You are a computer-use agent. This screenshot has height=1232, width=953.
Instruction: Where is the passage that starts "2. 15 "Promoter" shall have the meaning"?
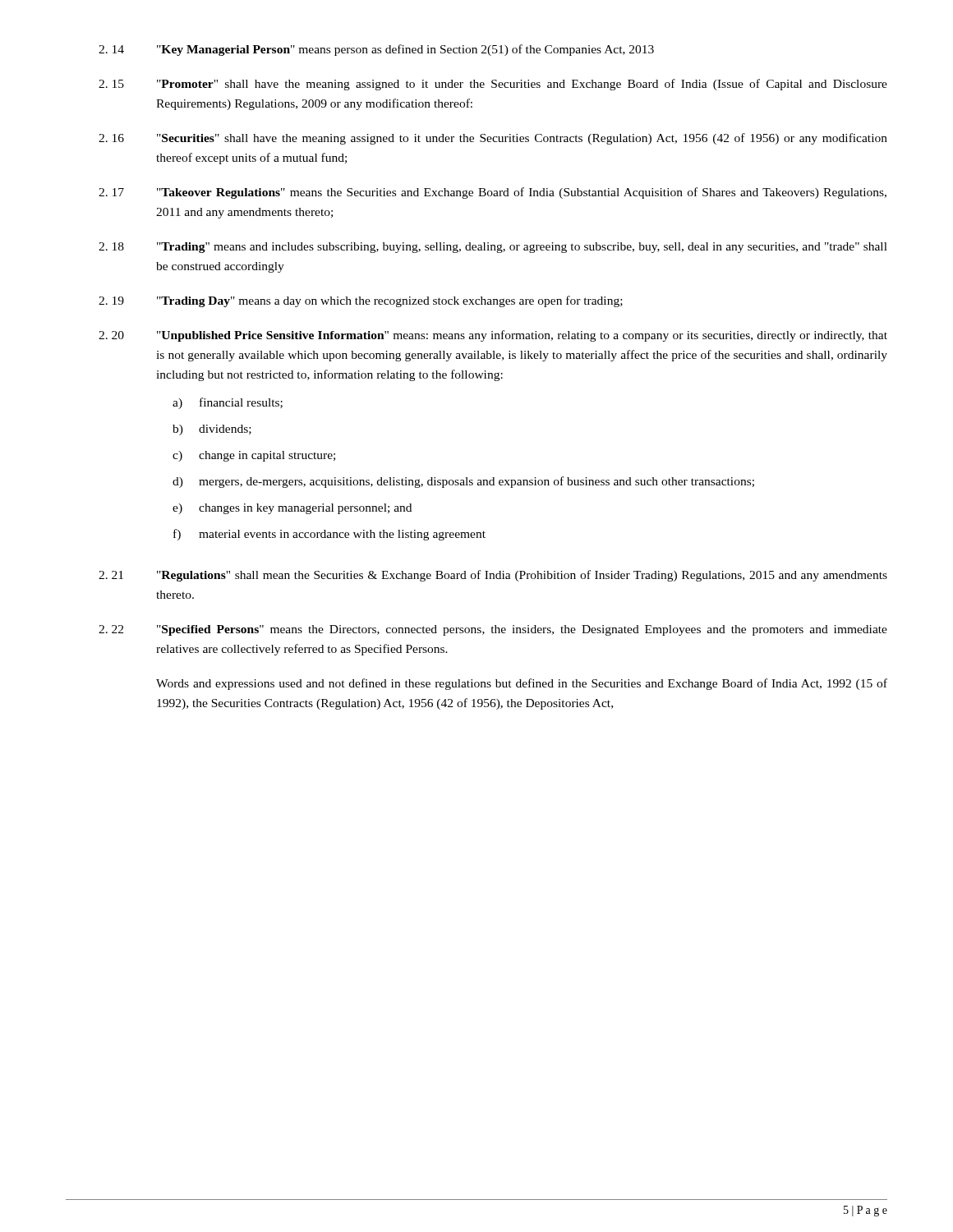click(x=493, y=94)
